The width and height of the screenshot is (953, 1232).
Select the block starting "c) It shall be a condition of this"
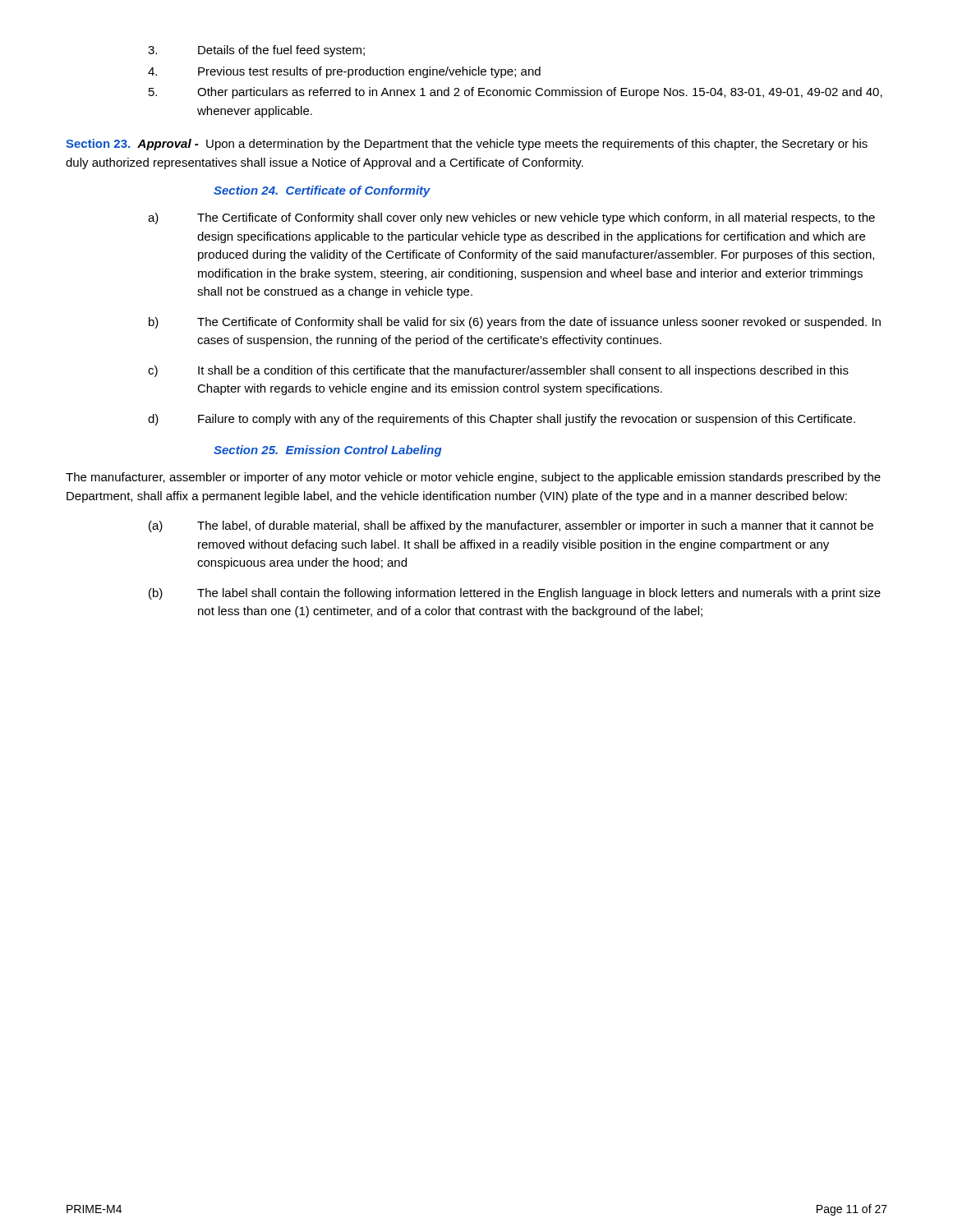[x=476, y=379]
